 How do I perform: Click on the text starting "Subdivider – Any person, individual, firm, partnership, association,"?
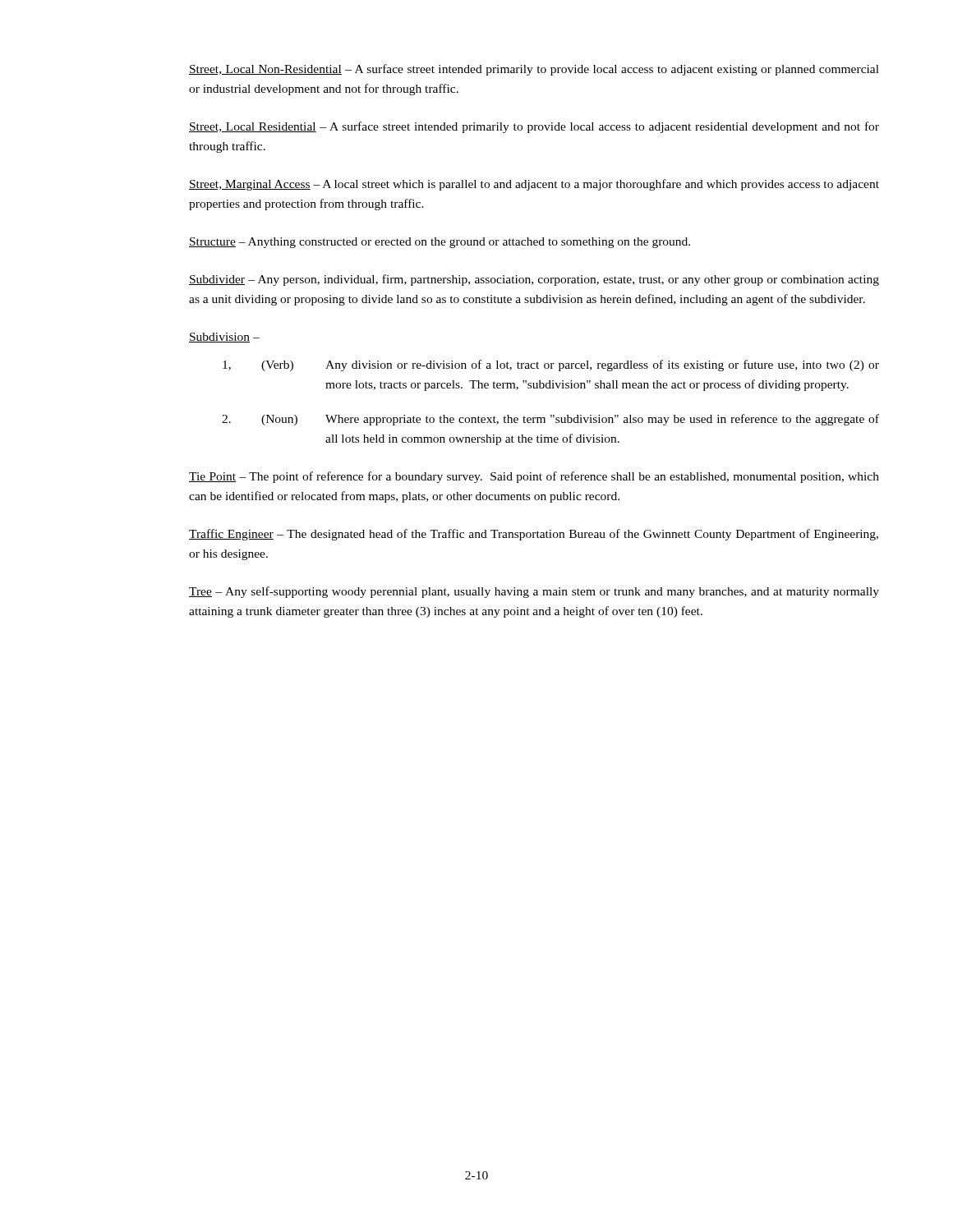coord(534,289)
